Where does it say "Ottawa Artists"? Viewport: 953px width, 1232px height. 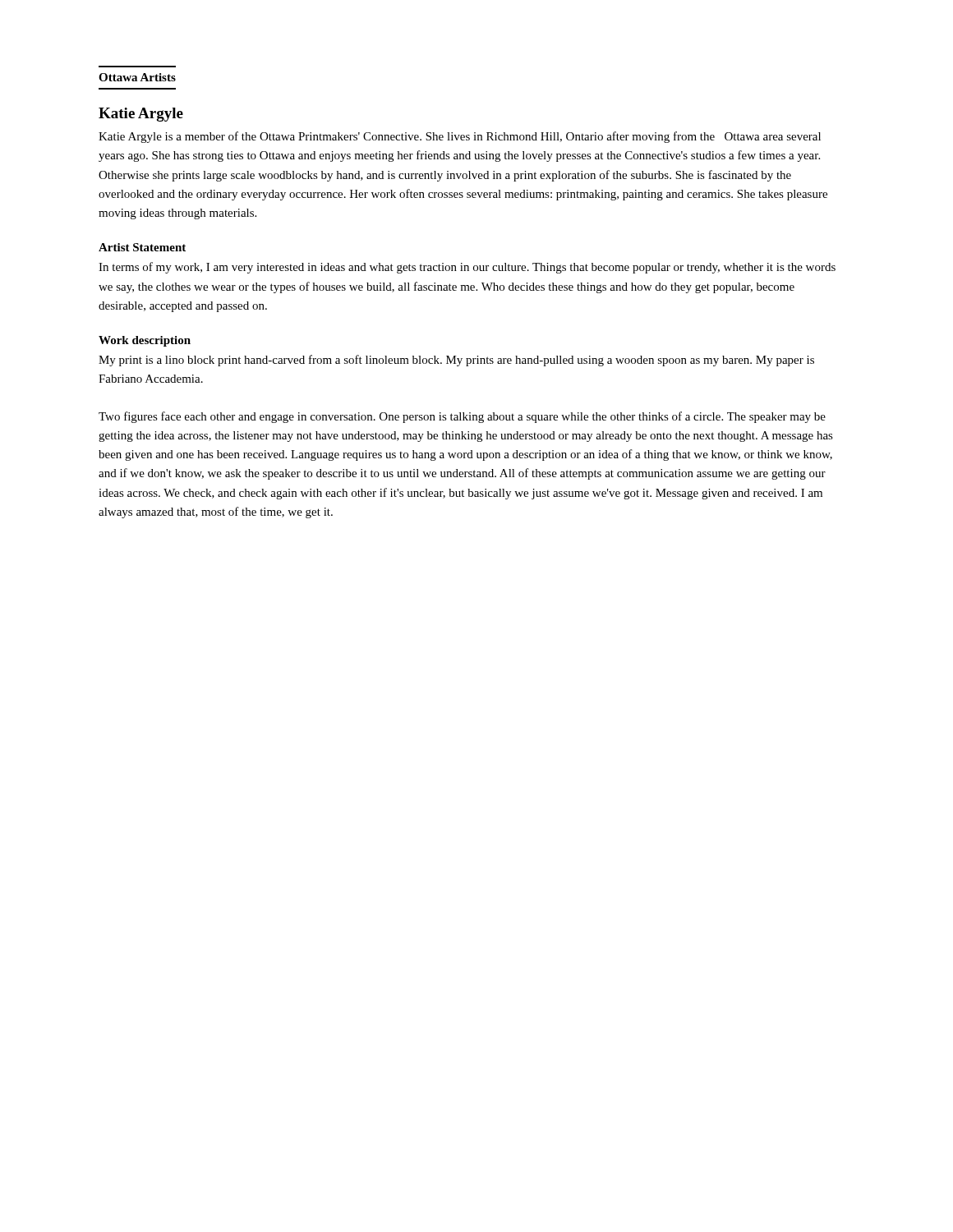tap(137, 77)
